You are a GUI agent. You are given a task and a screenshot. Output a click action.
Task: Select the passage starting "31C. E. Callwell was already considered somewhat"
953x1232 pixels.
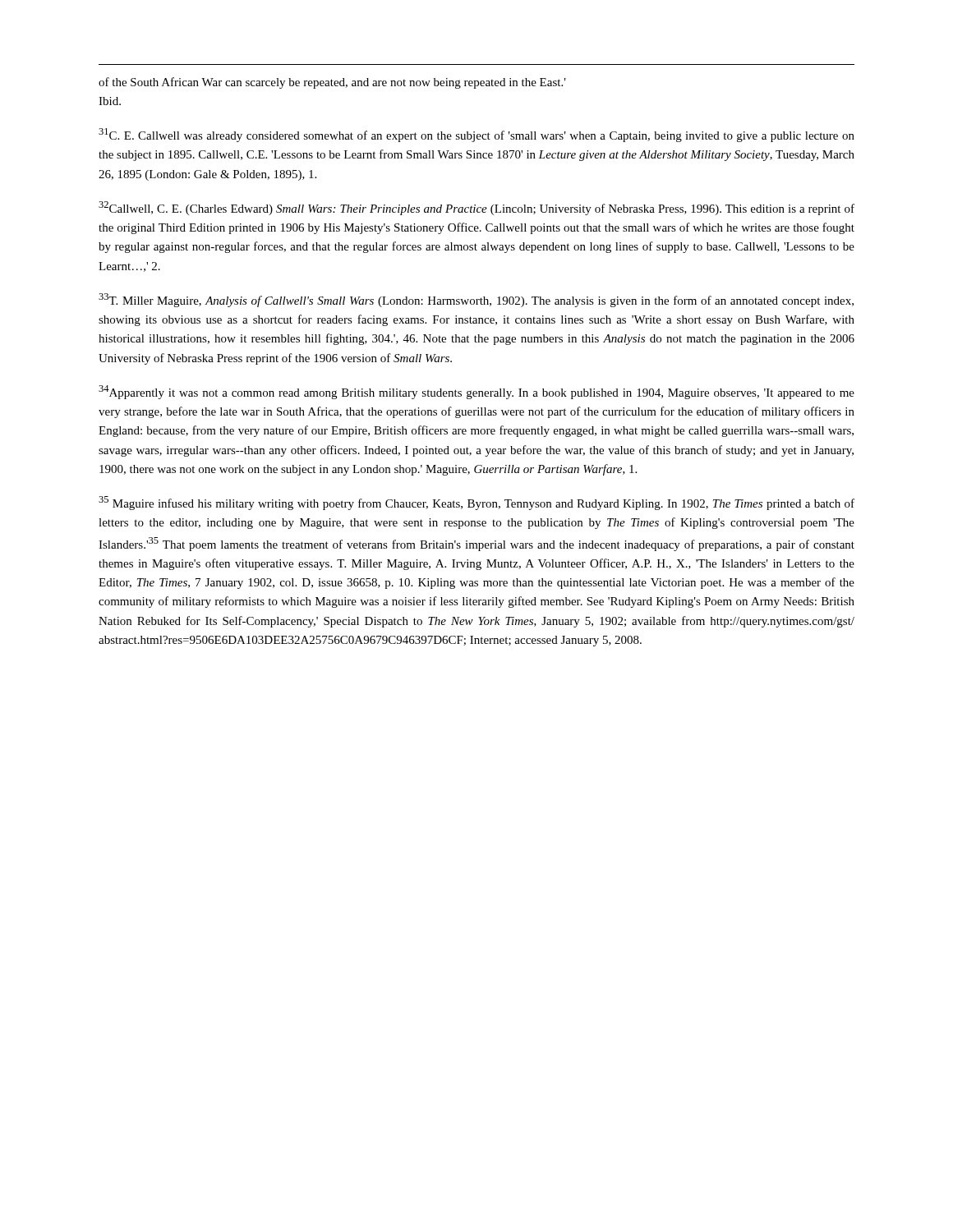coord(476,154)
